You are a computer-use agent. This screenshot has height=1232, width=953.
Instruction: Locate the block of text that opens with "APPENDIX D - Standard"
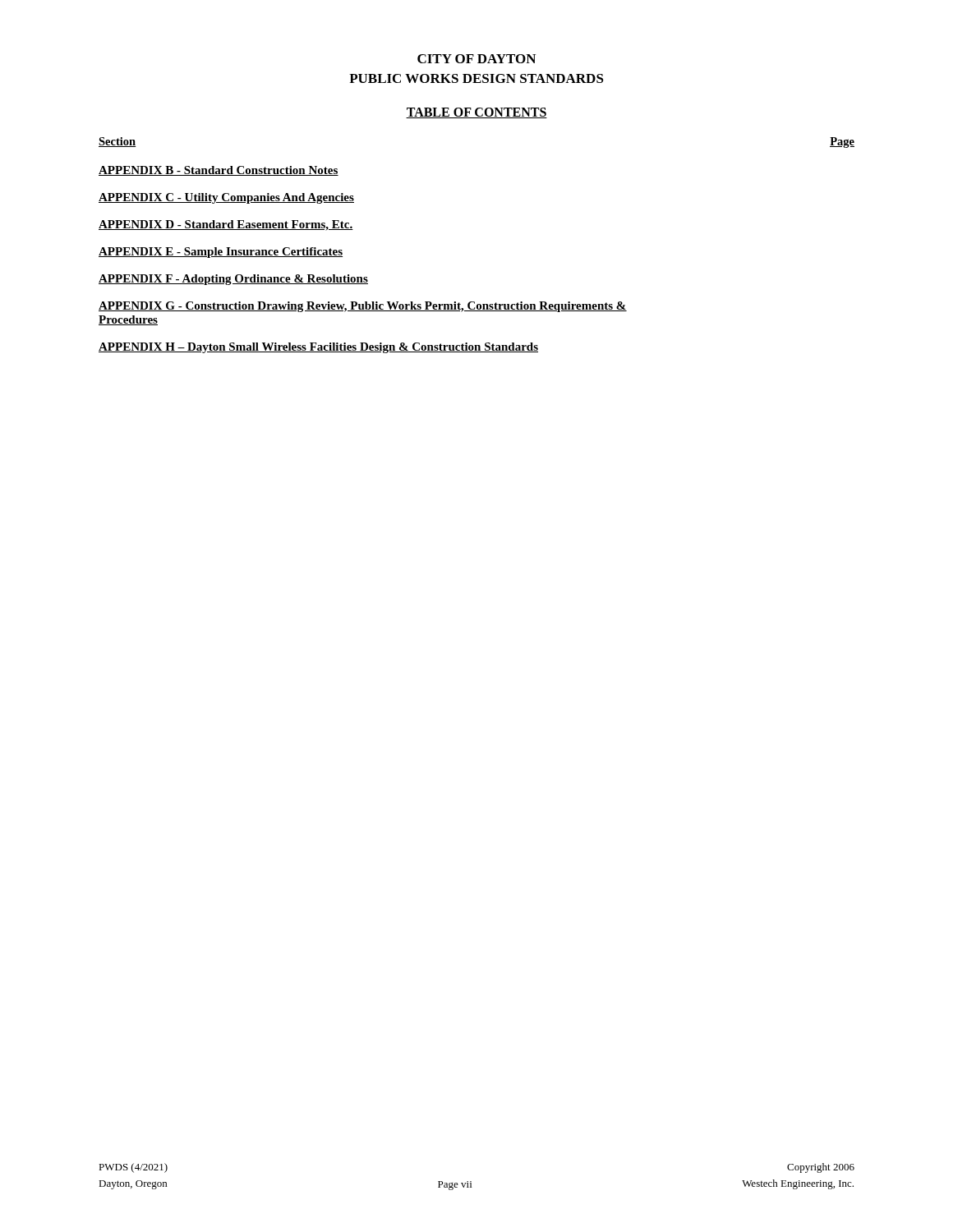pyautogui.click(x=226, y=225)
